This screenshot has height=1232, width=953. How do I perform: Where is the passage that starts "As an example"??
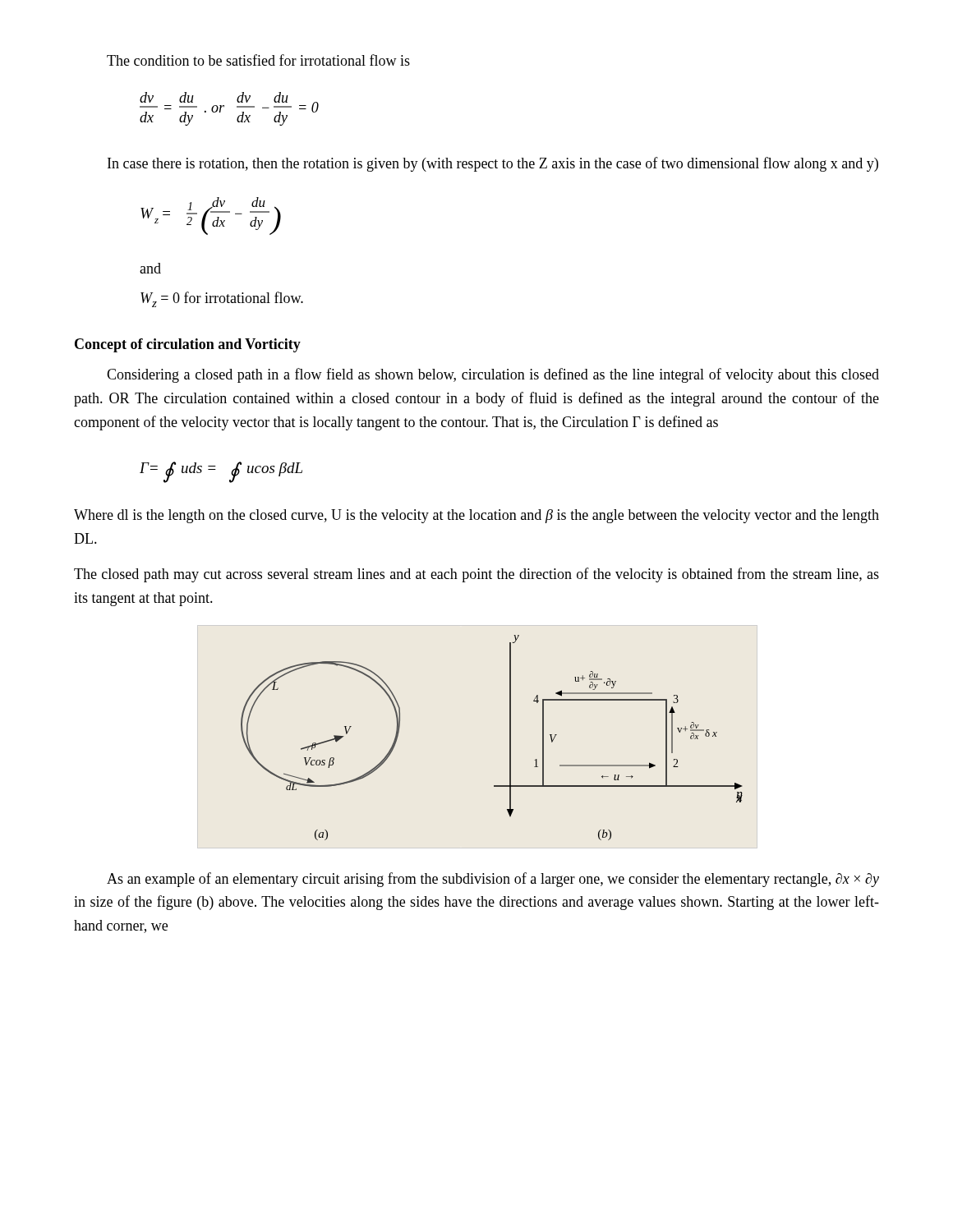[x=476, y=902]
